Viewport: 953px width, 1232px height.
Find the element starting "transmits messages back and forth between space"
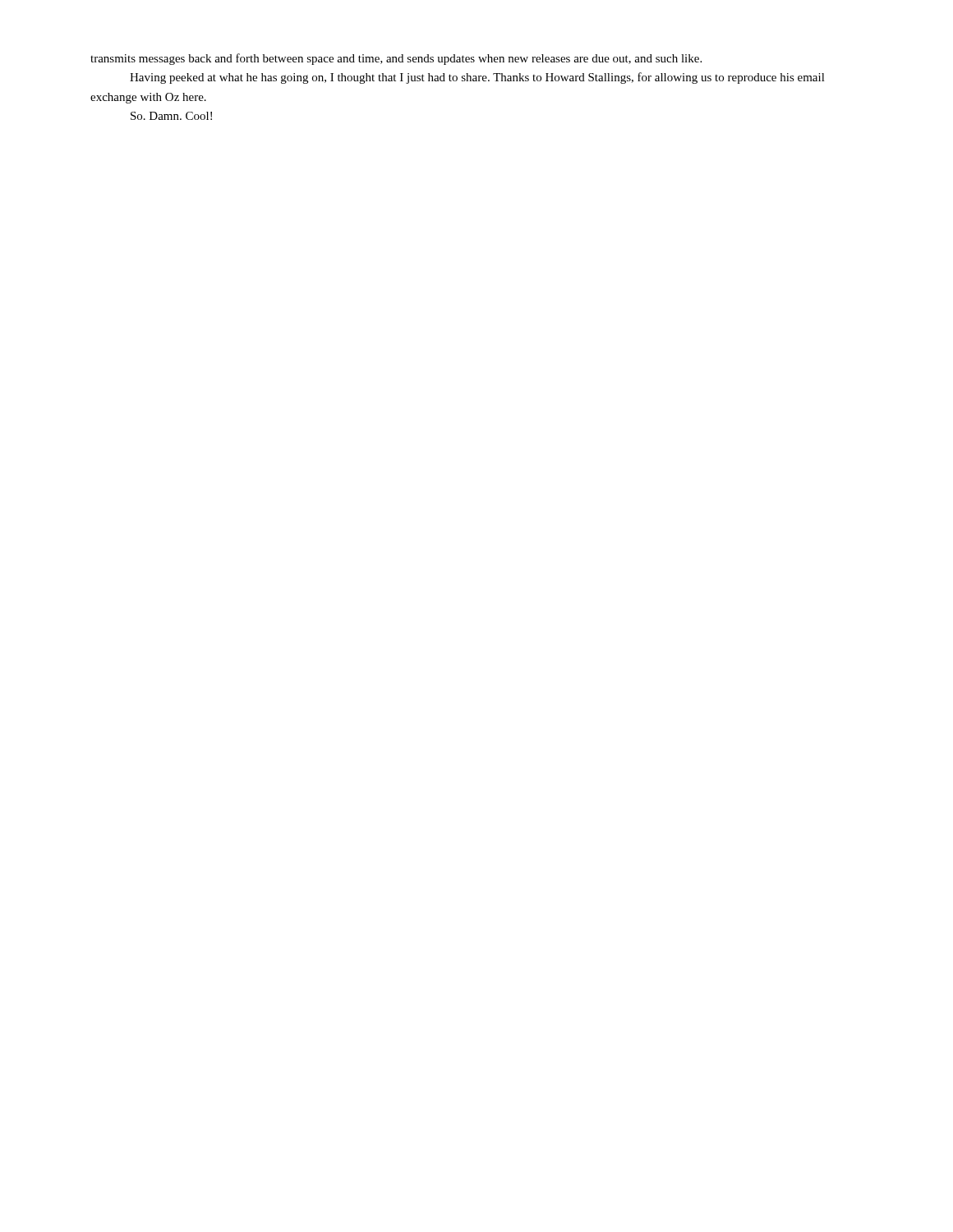point(476,87)
